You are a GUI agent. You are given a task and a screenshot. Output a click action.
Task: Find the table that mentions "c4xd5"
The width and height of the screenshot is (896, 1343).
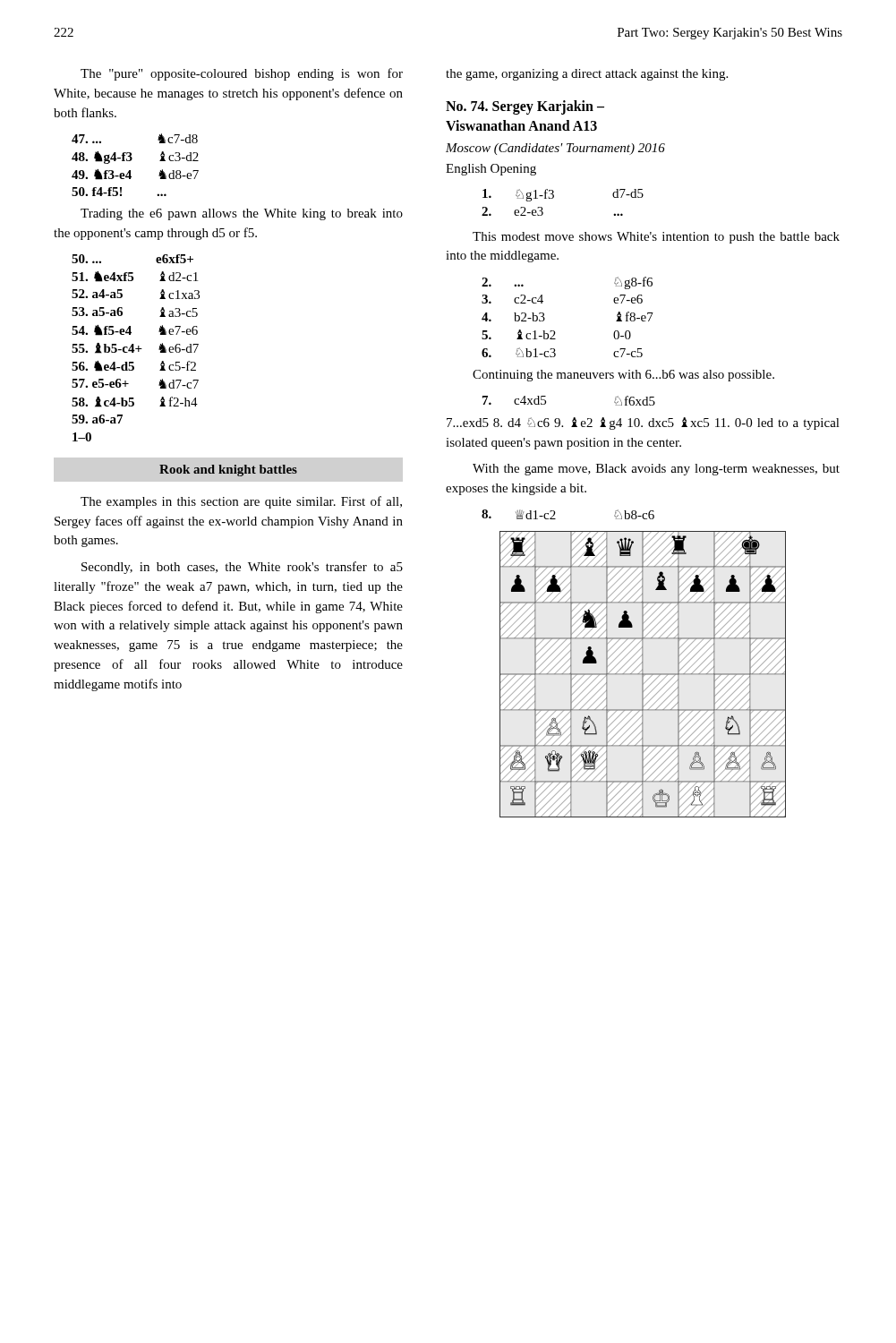click(661, 401)
